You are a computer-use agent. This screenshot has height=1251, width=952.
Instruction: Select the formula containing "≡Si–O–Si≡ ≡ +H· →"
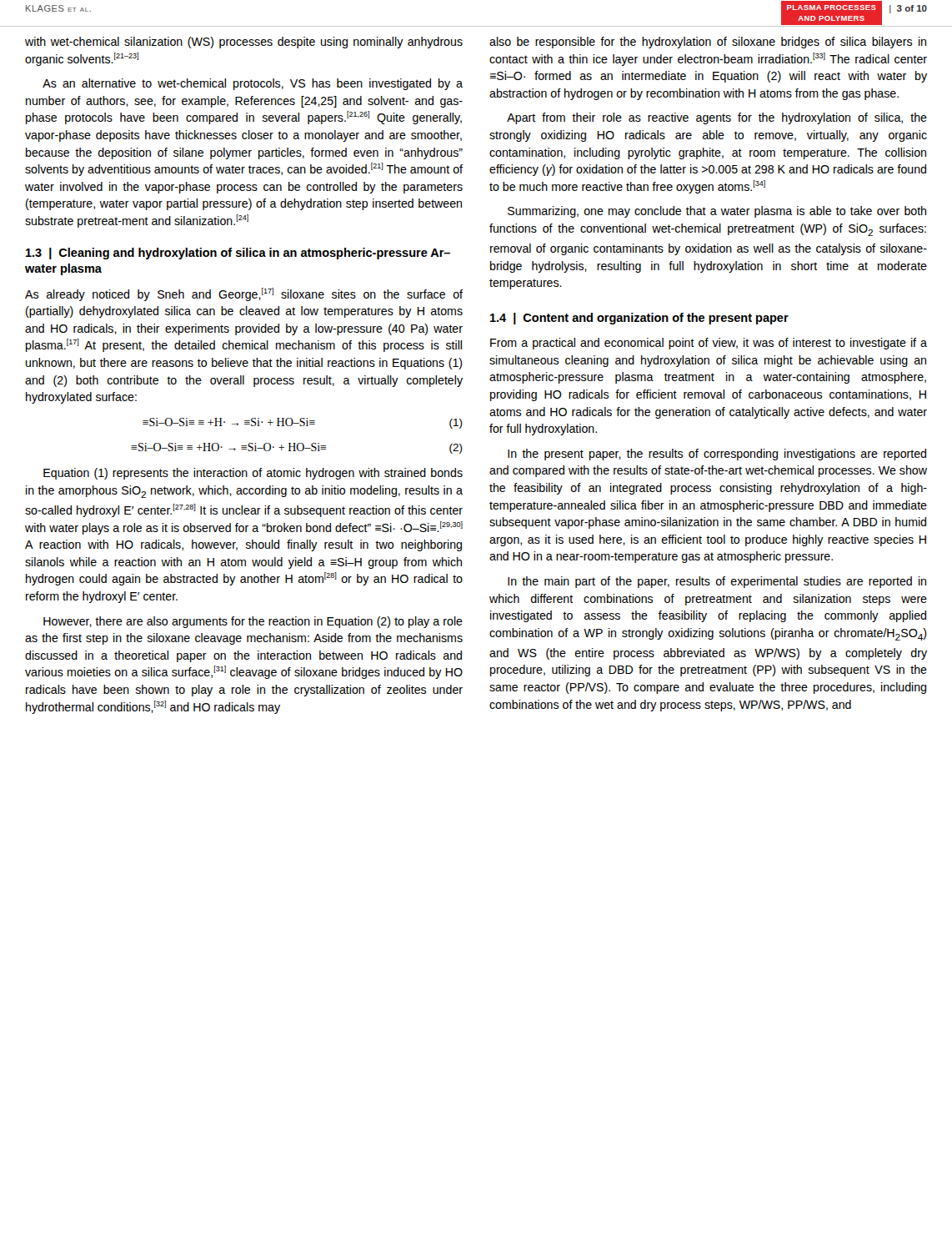(244, 423)
